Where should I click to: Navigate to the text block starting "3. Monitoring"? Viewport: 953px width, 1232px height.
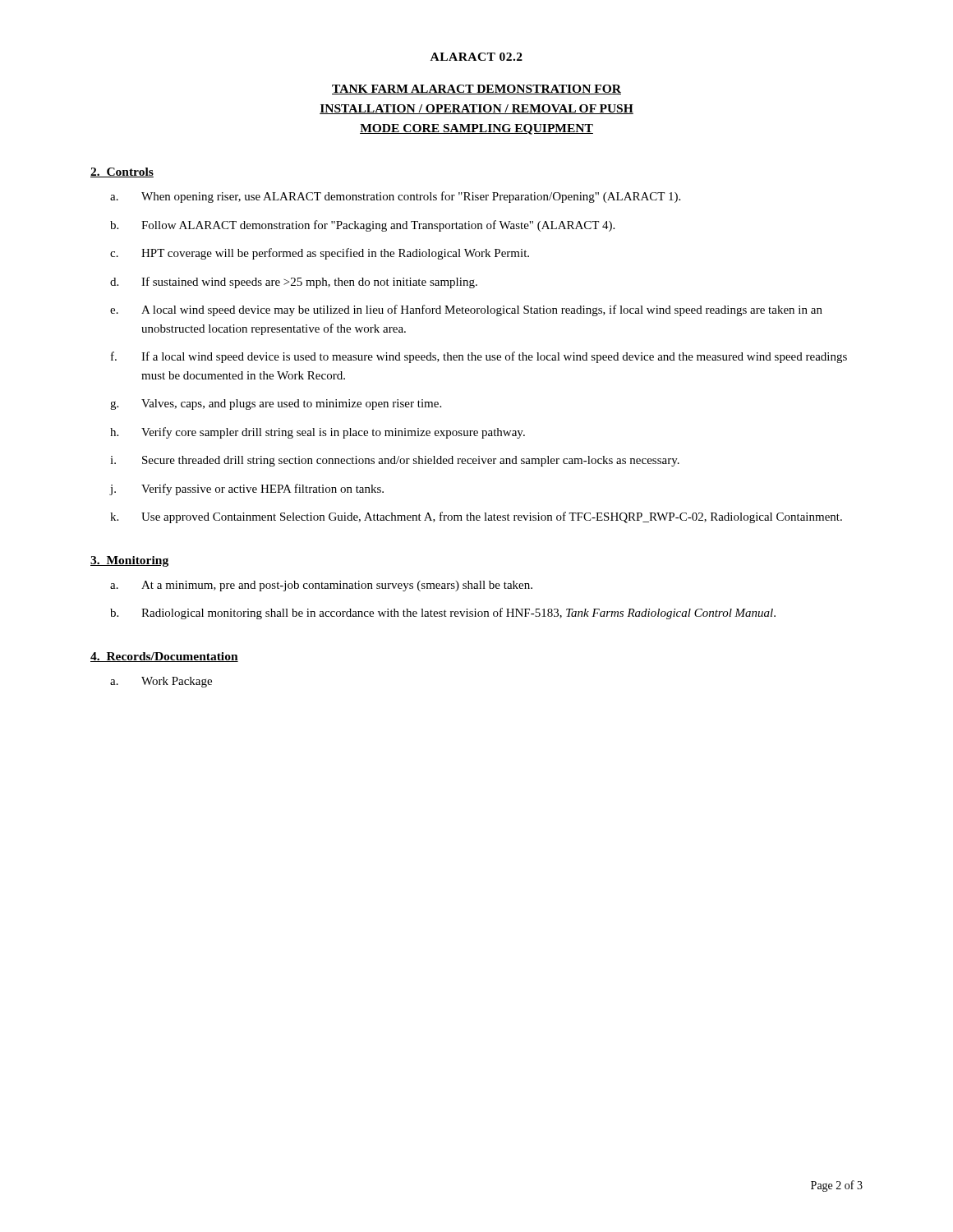click(129, 559)
